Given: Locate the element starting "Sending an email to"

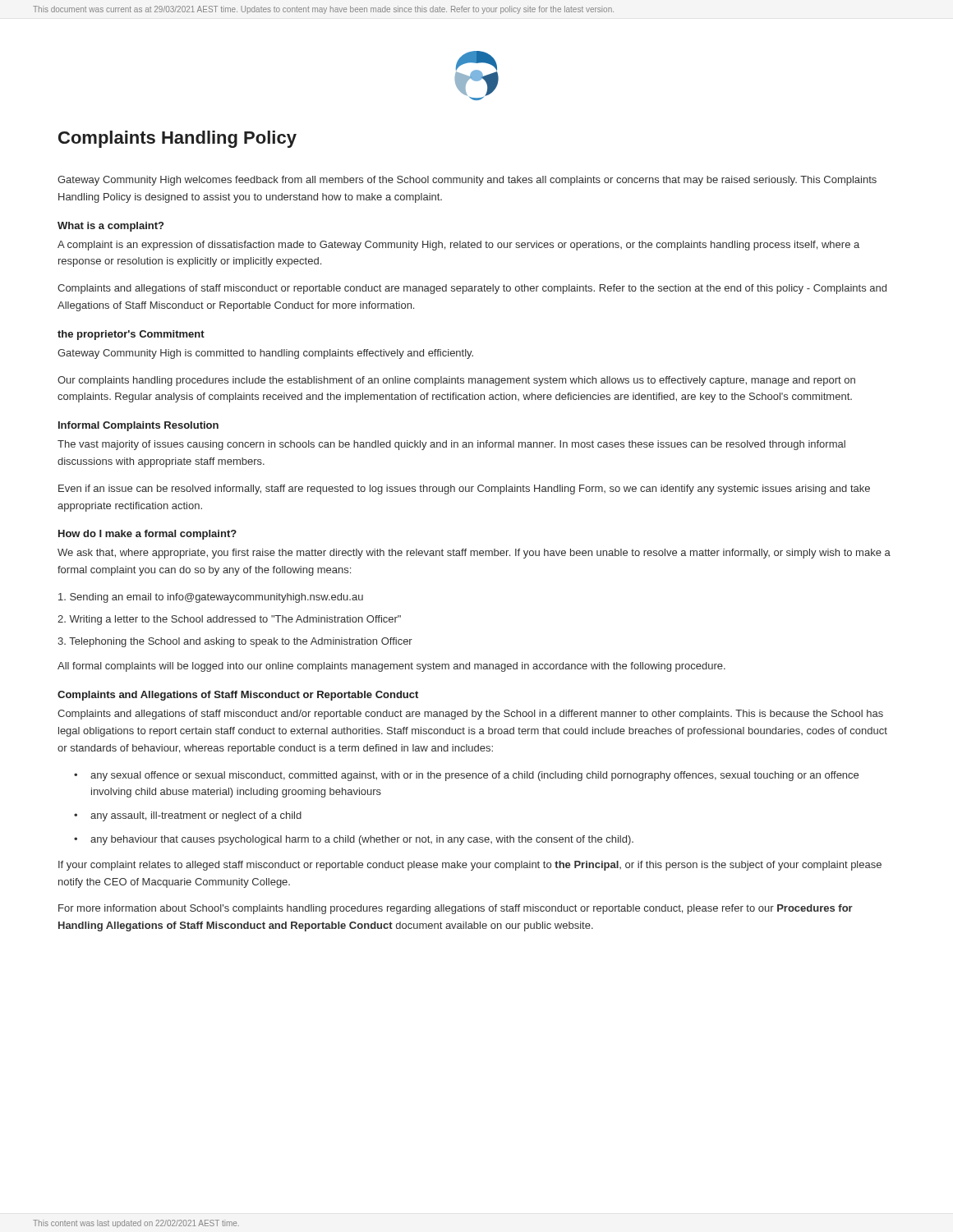Looking at the screenshot, I should click(x=210, y=597).
